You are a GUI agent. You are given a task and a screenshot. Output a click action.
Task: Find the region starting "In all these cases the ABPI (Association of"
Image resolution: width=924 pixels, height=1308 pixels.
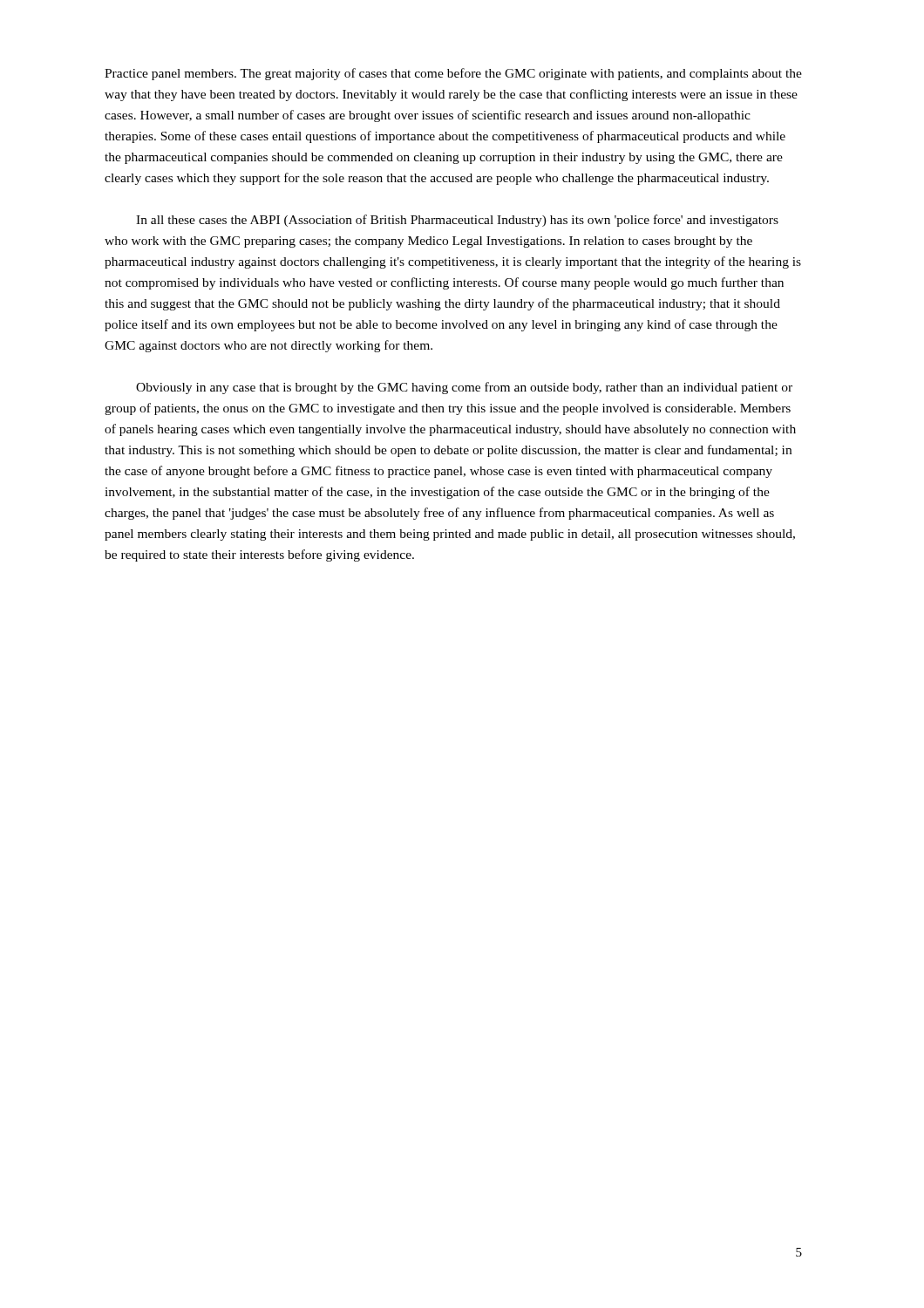tap(453, 282)
